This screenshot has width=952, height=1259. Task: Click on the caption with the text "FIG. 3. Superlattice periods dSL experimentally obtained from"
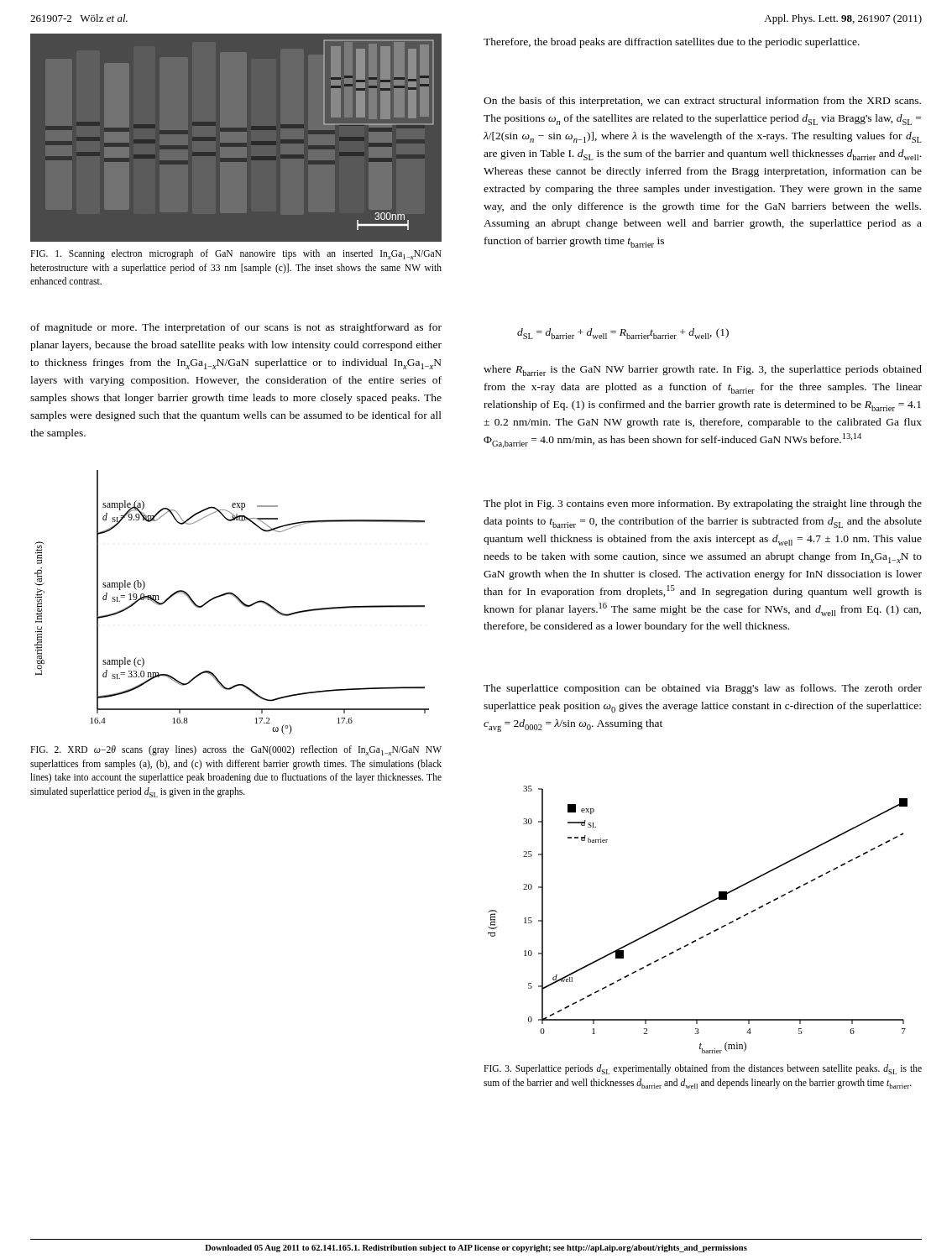click(x=703, y=1077)
